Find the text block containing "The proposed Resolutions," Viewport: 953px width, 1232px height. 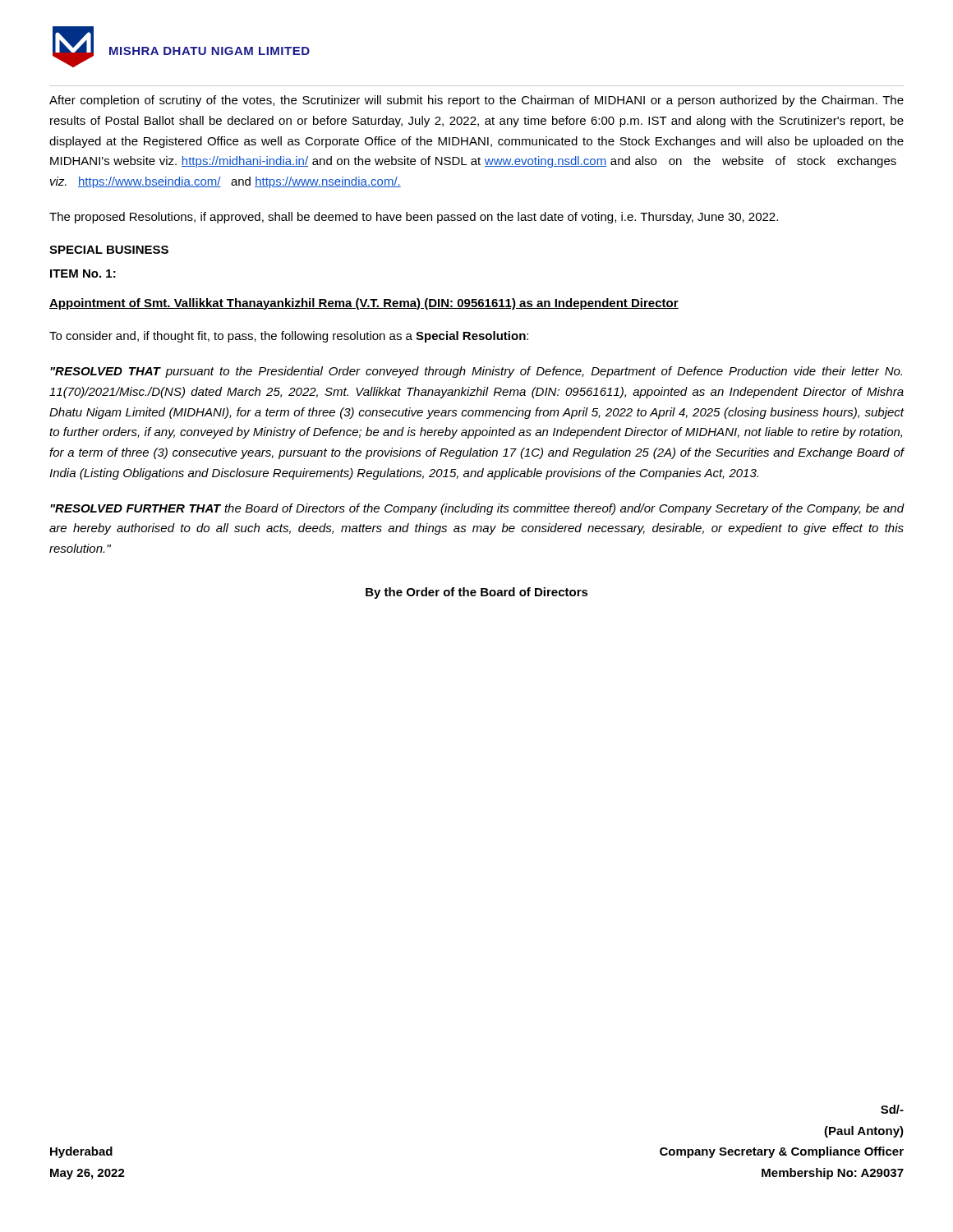(x=414, y=216)
